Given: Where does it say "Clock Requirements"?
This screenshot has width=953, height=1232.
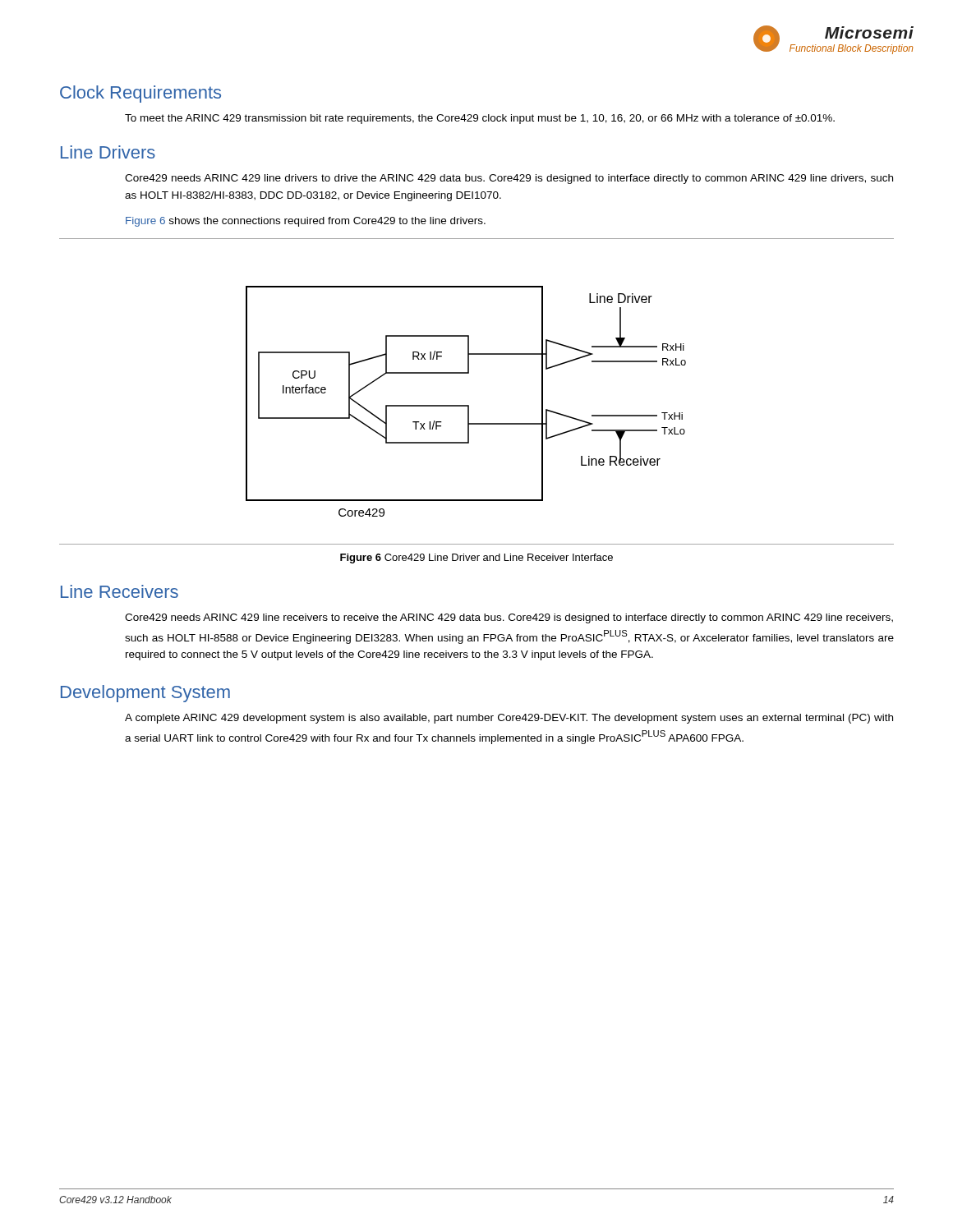Looking at the screenshot, I should pyautogui.click(x=140, y=94).
